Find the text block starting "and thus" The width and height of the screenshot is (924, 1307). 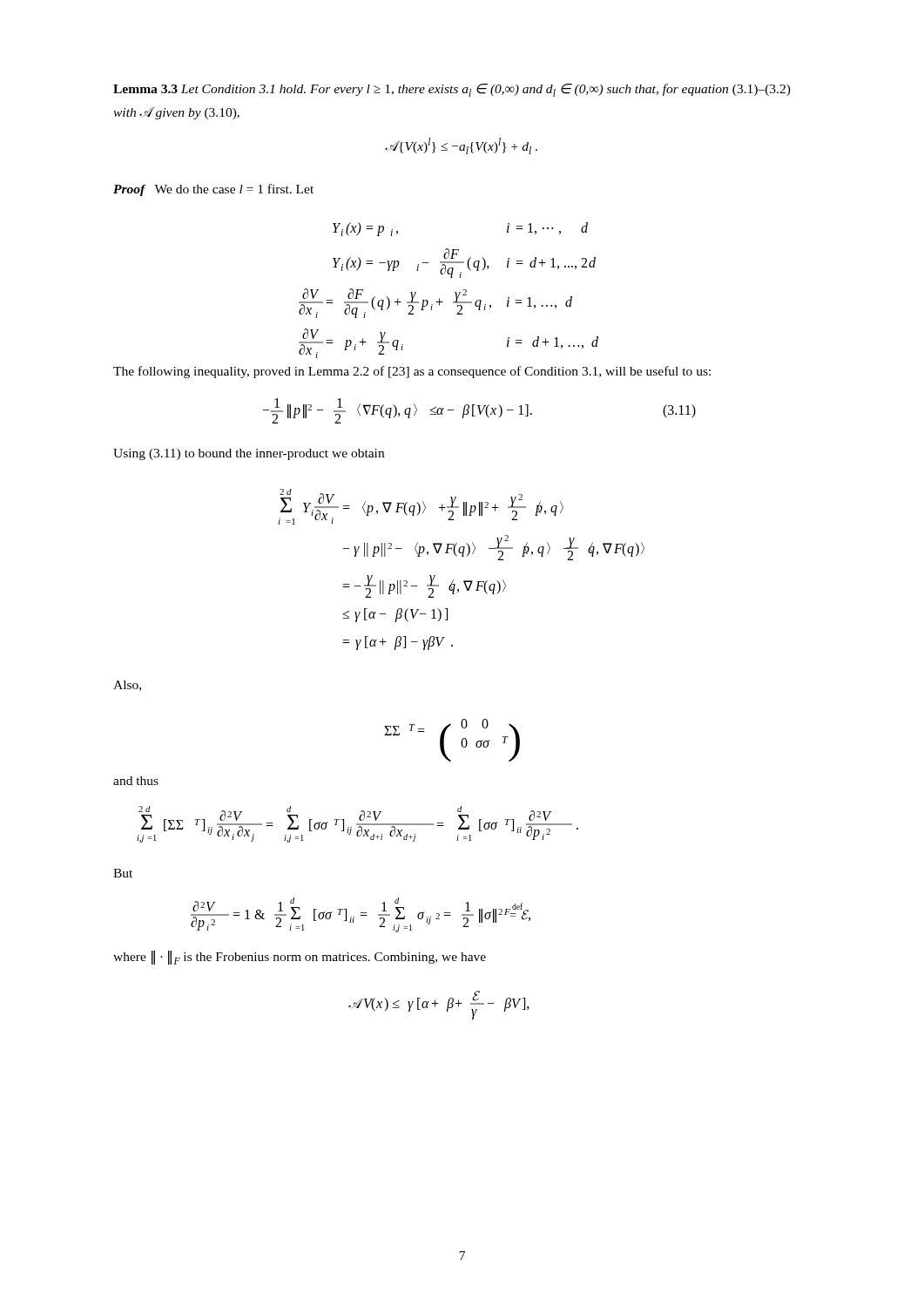pos(136,781)
